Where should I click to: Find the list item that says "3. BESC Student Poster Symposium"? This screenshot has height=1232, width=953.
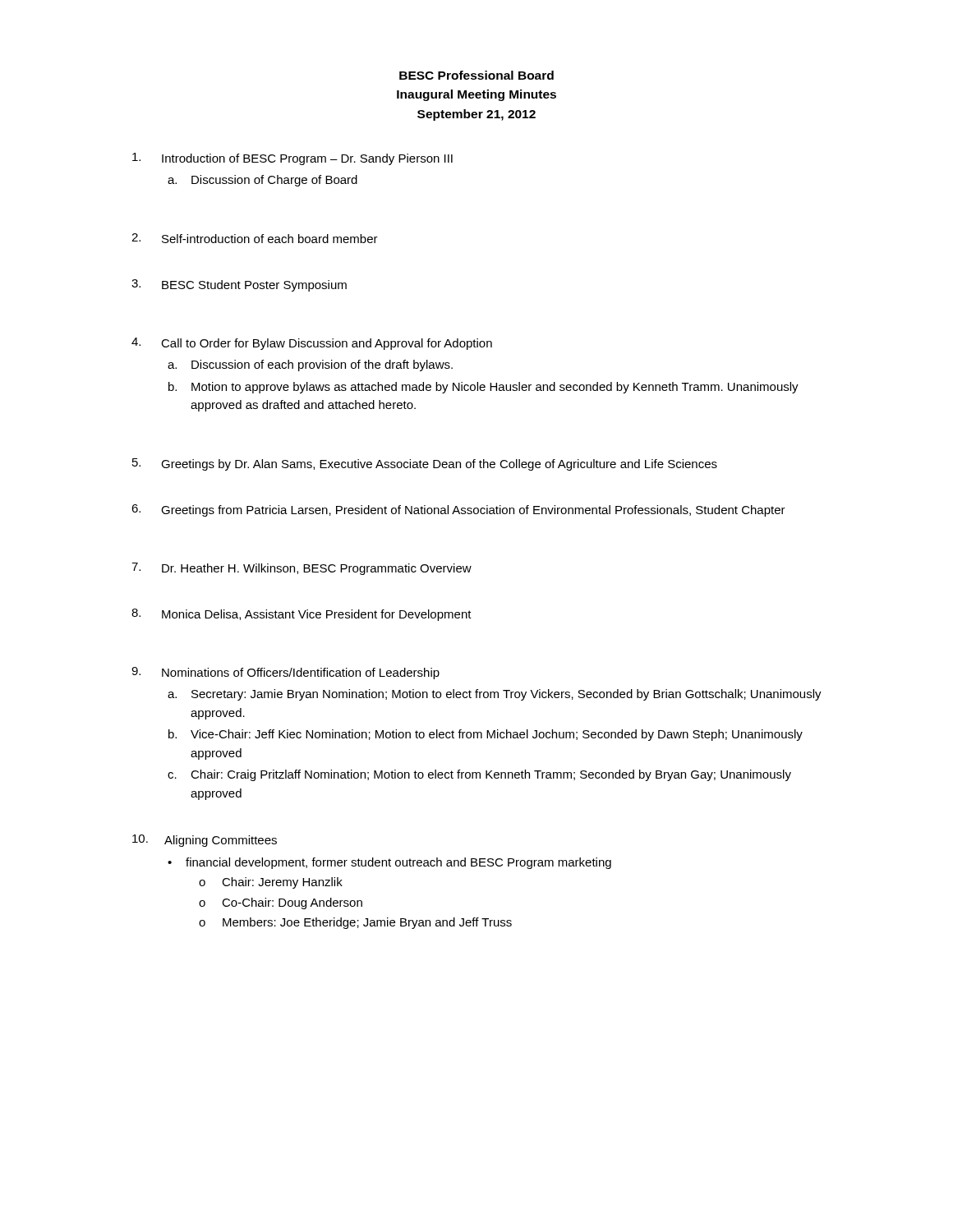click(x=239, y=285)
